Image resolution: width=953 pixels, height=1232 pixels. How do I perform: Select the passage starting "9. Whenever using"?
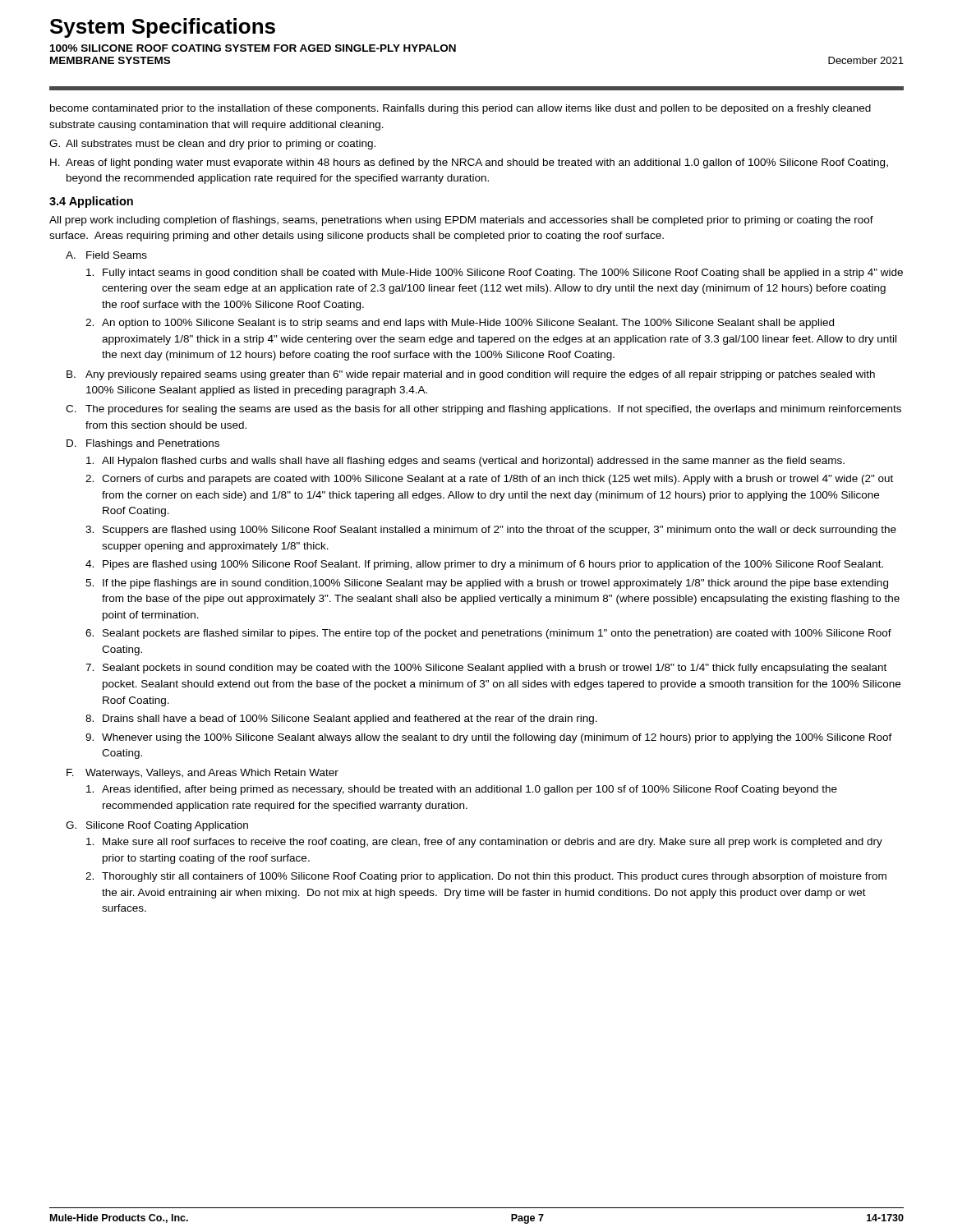coord(495,745)
